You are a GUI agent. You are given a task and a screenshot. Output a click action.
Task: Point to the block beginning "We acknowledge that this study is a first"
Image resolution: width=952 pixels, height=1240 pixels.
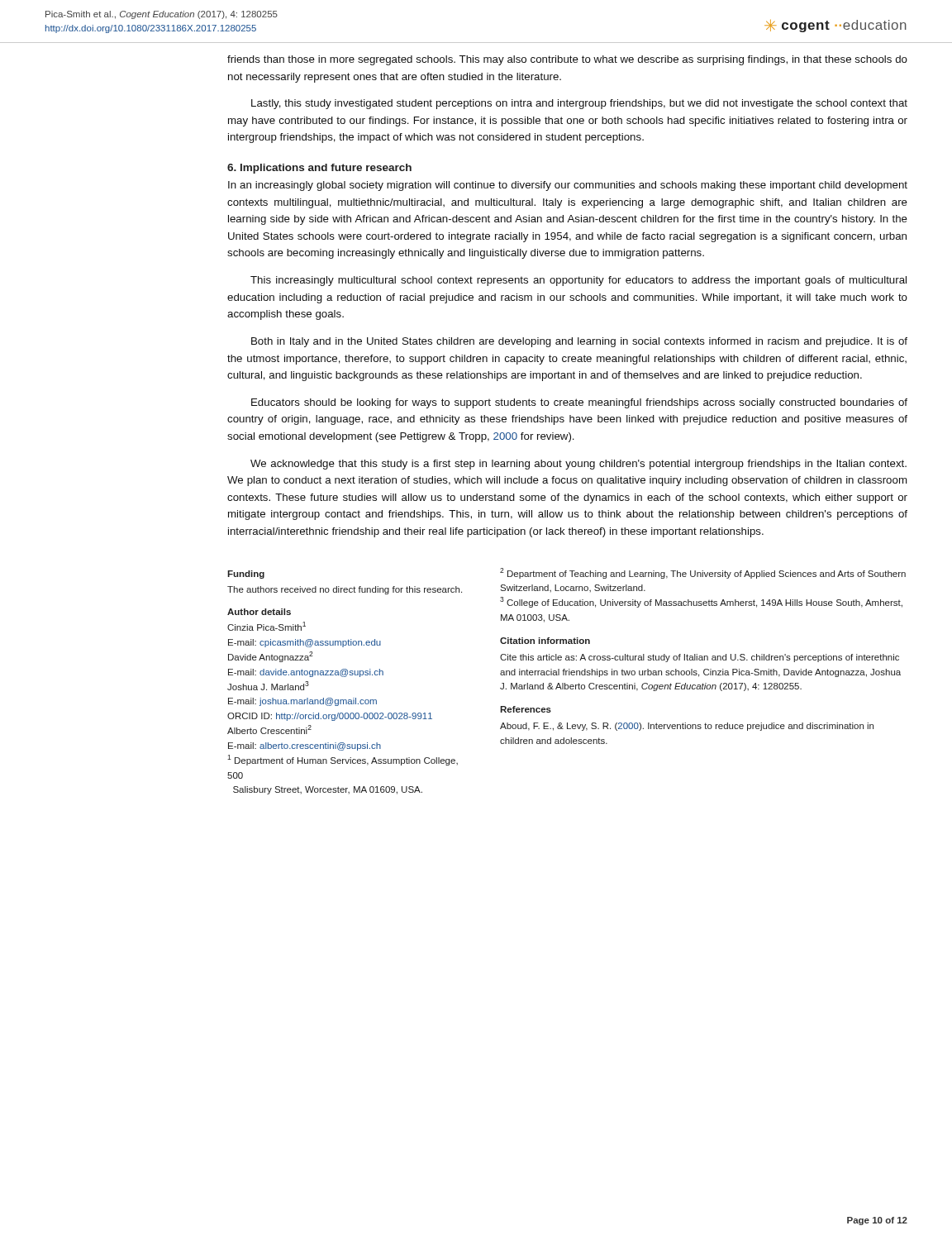click(x=567, y=497)
